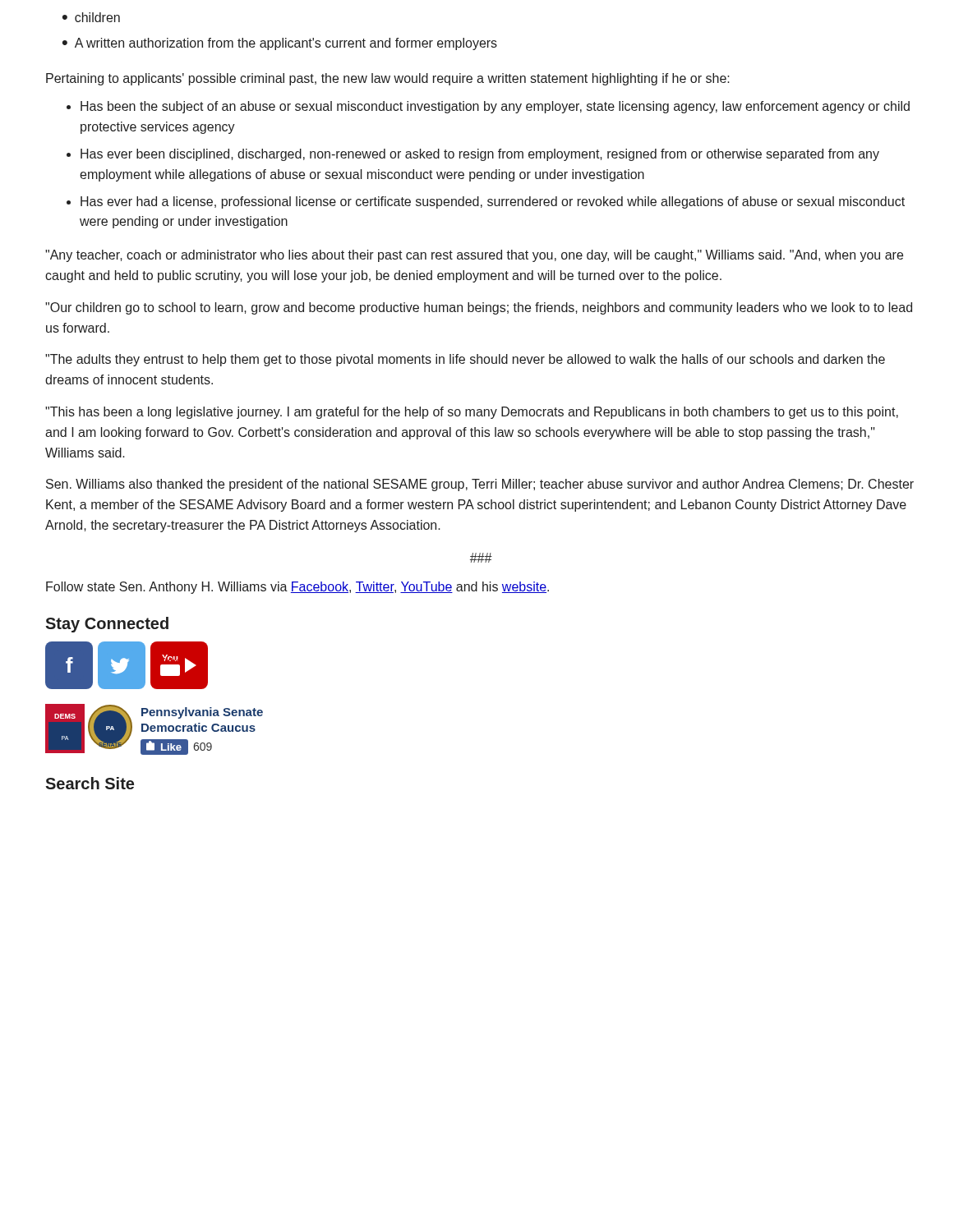
Task: Point to "Stay Connected"
Action: (x=107, y=623)
